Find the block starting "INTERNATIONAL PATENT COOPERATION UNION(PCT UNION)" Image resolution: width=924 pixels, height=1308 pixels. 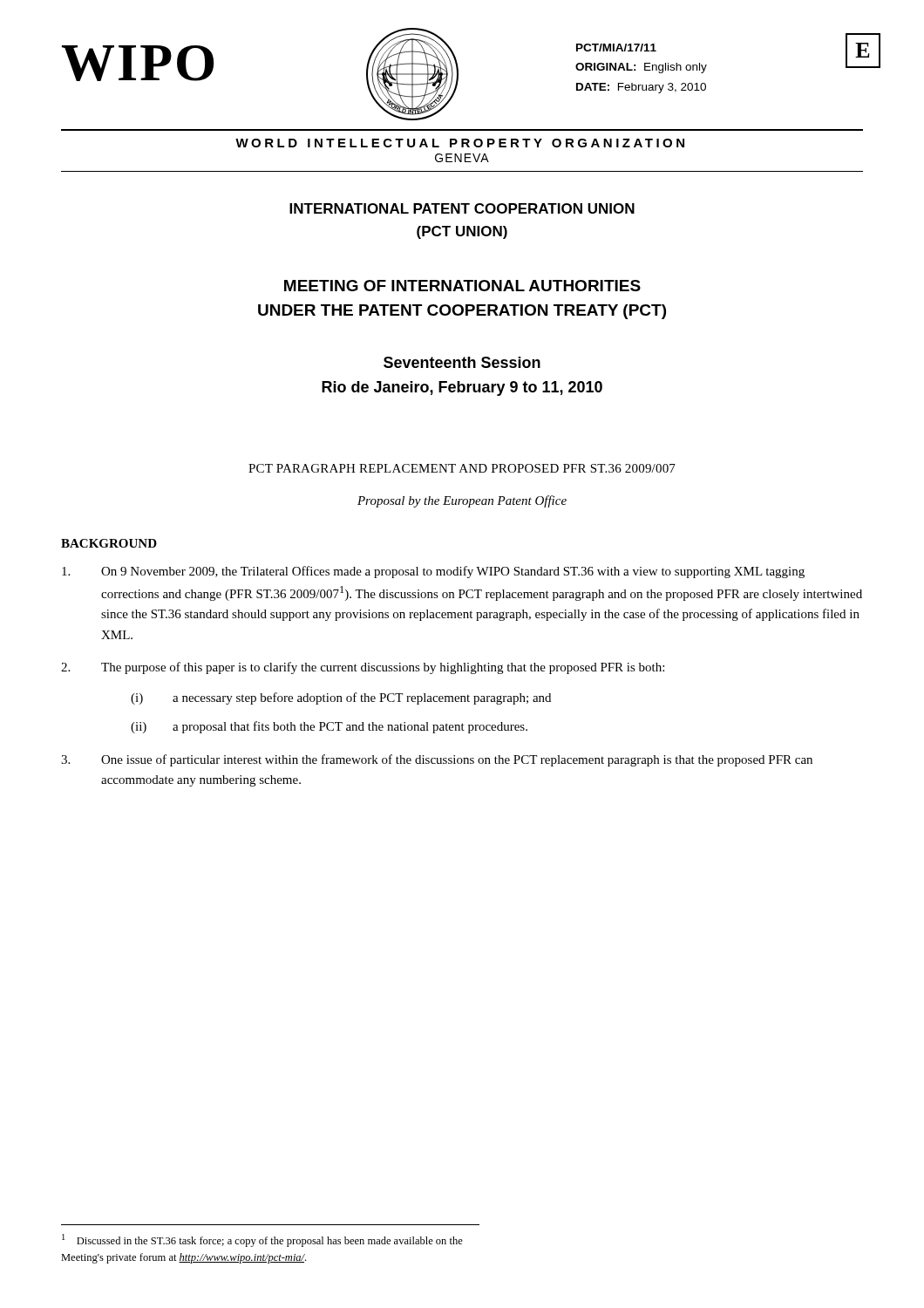tap(462, 220)
